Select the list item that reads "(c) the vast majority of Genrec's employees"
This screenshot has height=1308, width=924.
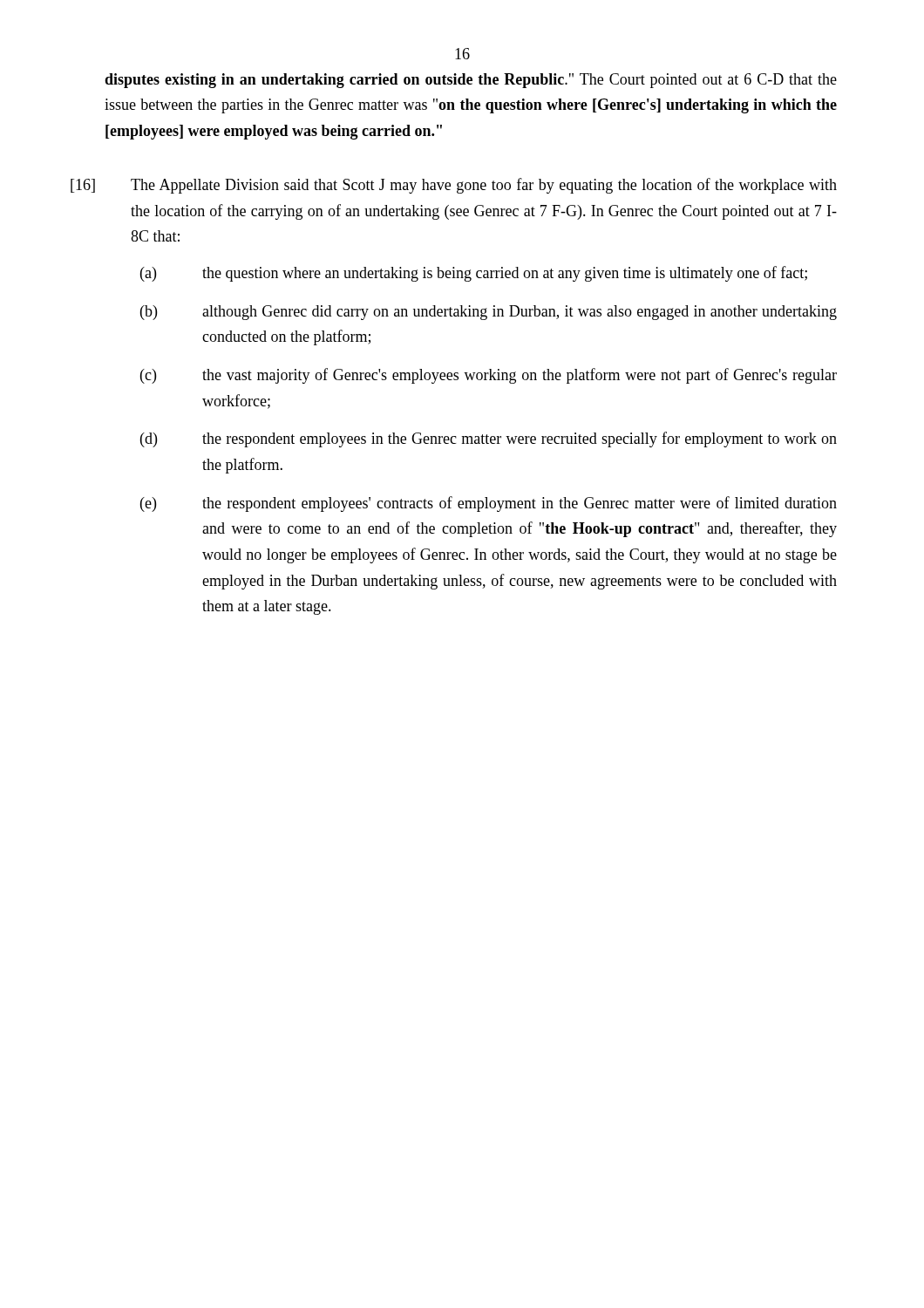484,389
